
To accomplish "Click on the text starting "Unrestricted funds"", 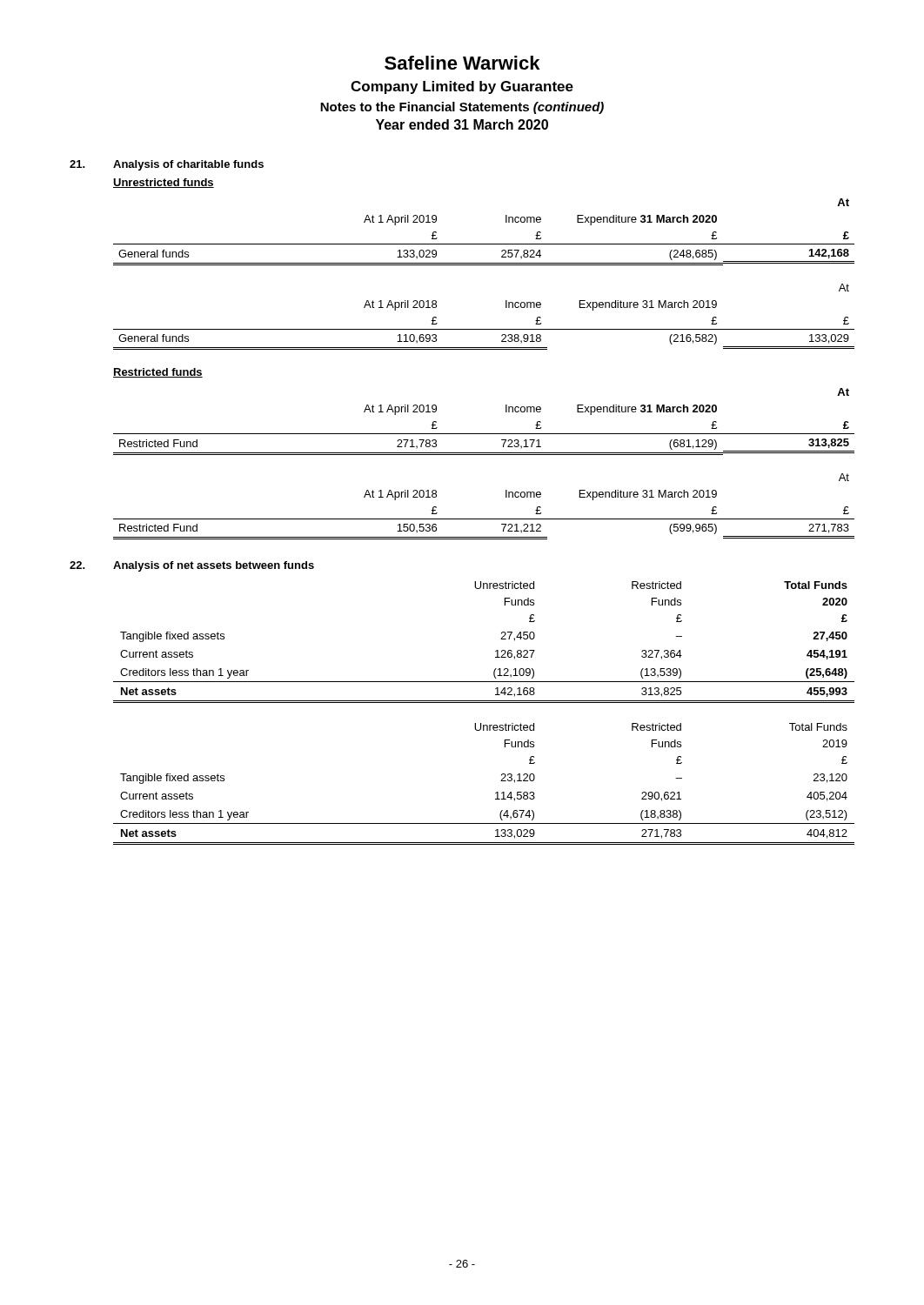I will 164,183.
